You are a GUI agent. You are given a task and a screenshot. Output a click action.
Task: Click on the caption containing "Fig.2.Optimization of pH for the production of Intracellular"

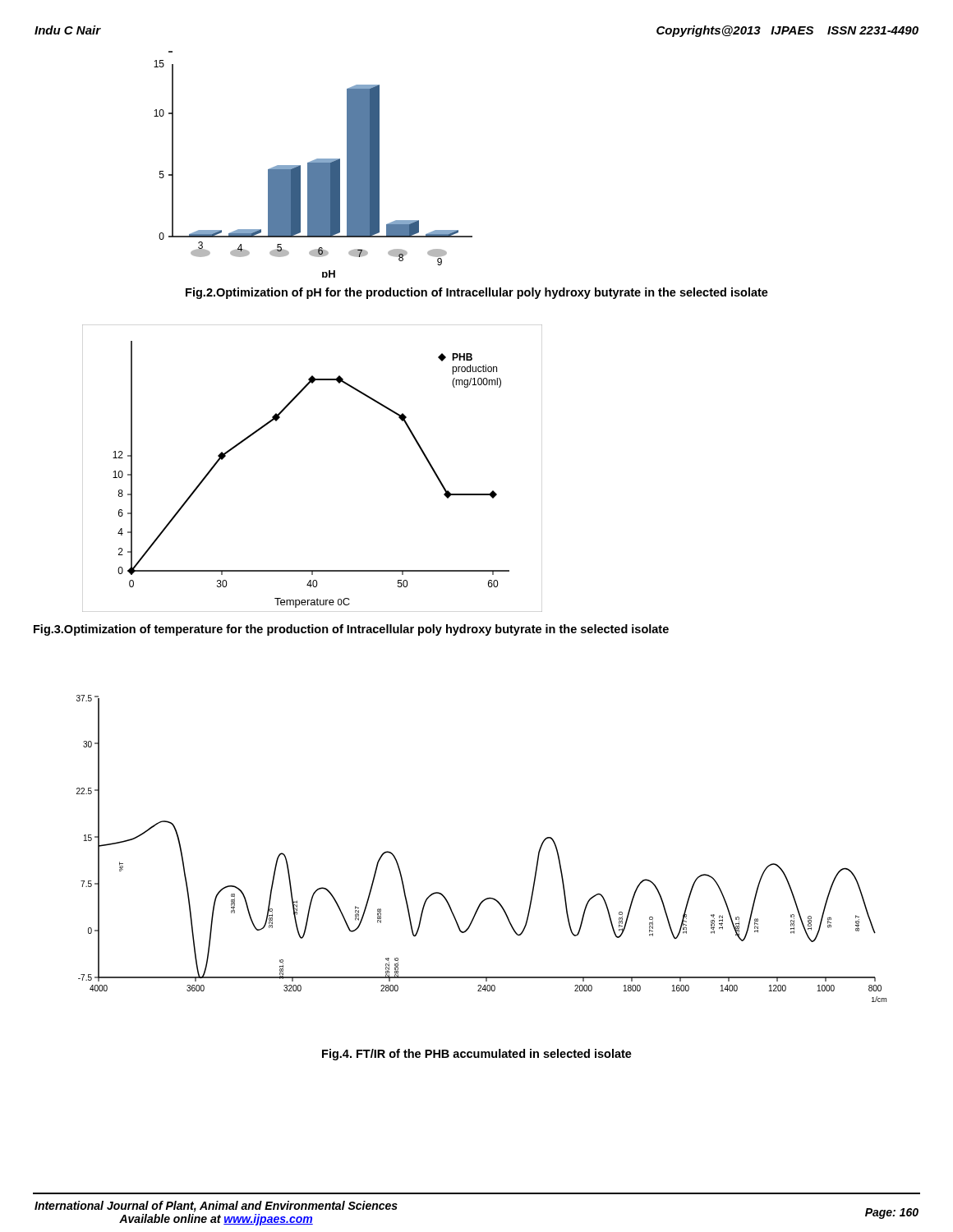476,292
